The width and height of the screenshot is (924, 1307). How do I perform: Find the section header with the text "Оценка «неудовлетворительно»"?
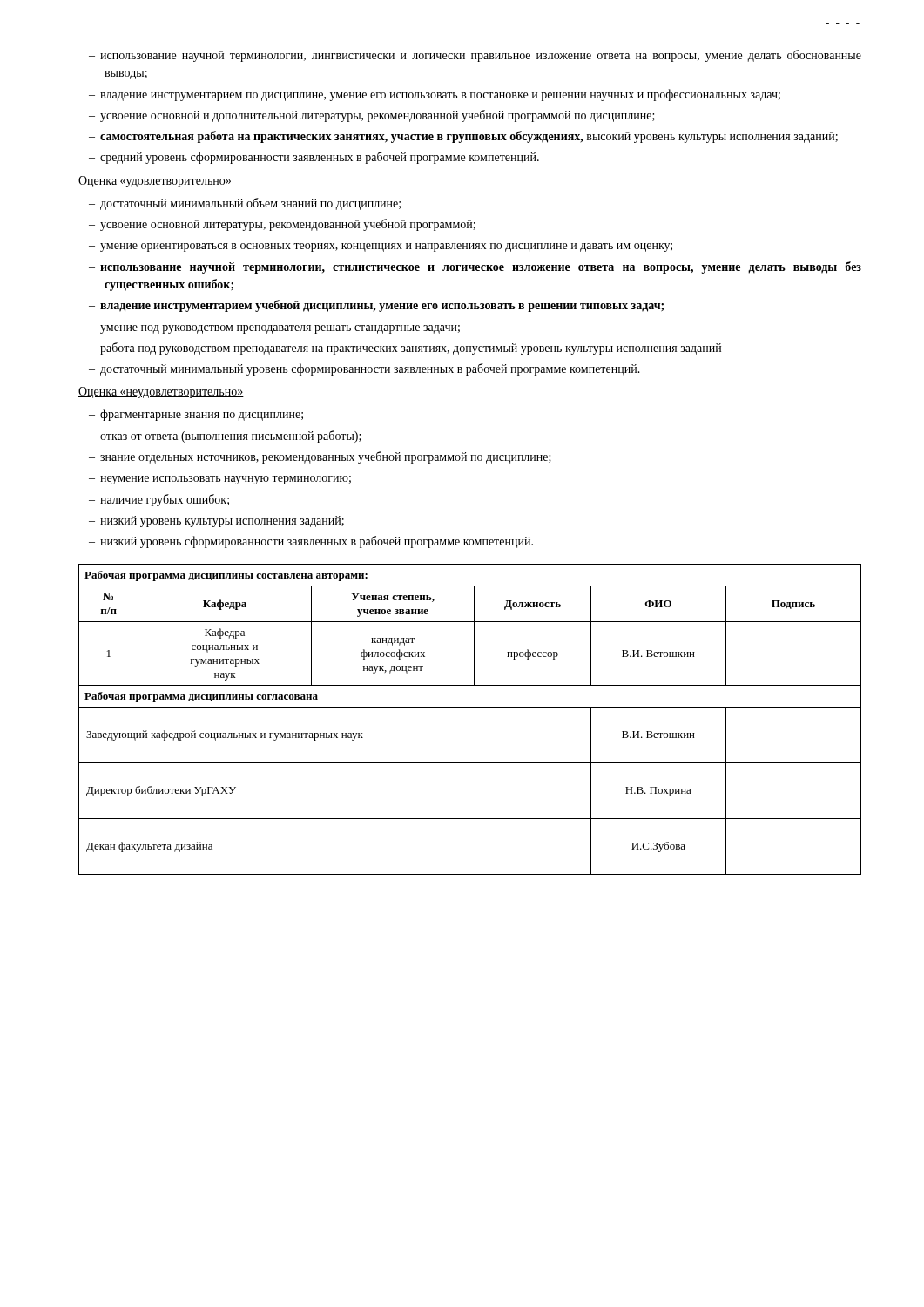click(161, 392)
